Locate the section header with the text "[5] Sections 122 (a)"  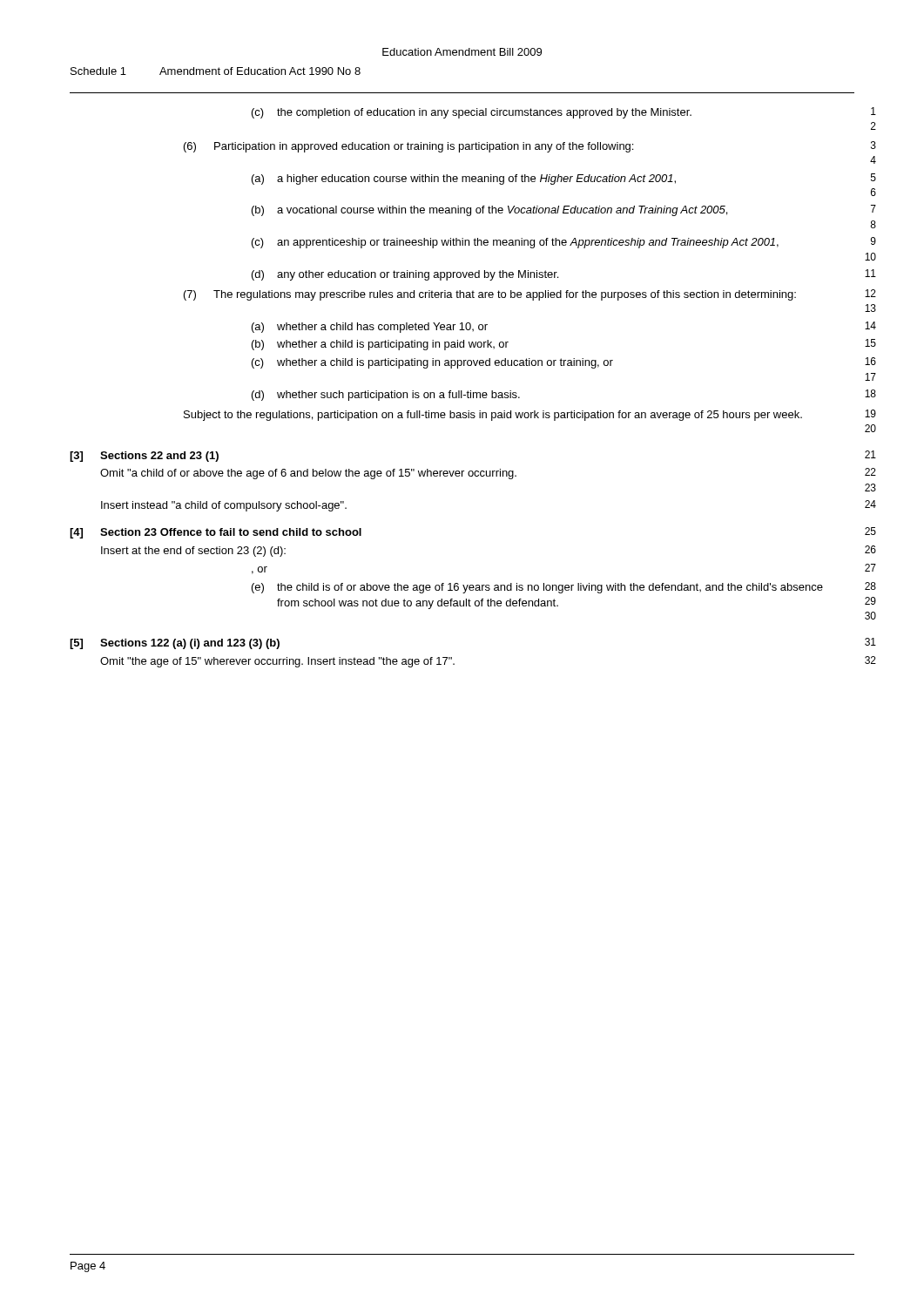pyautogui.click(x=175, y=643)
